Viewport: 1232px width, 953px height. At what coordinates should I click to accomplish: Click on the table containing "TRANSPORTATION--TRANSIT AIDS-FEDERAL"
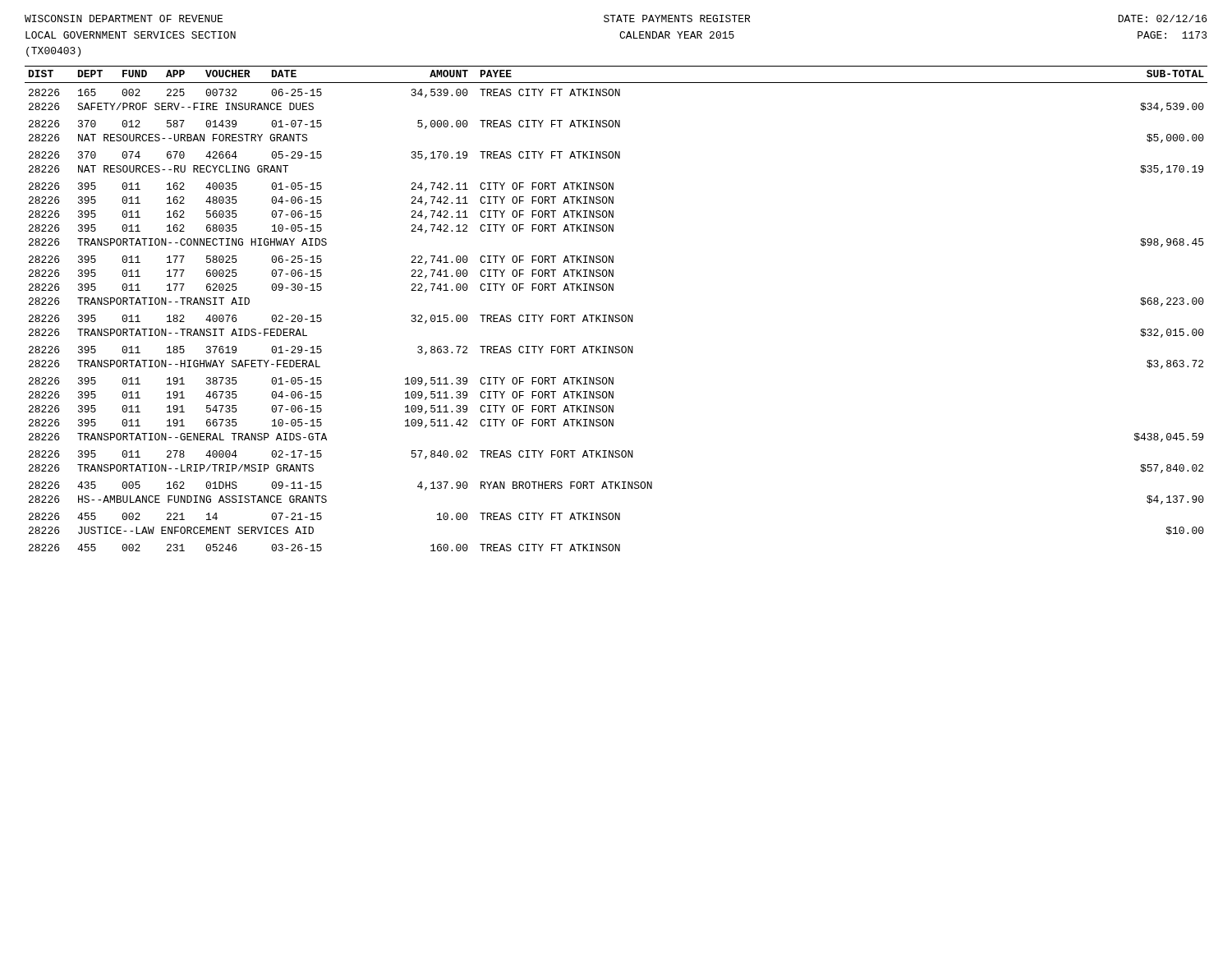coord(616,310)
